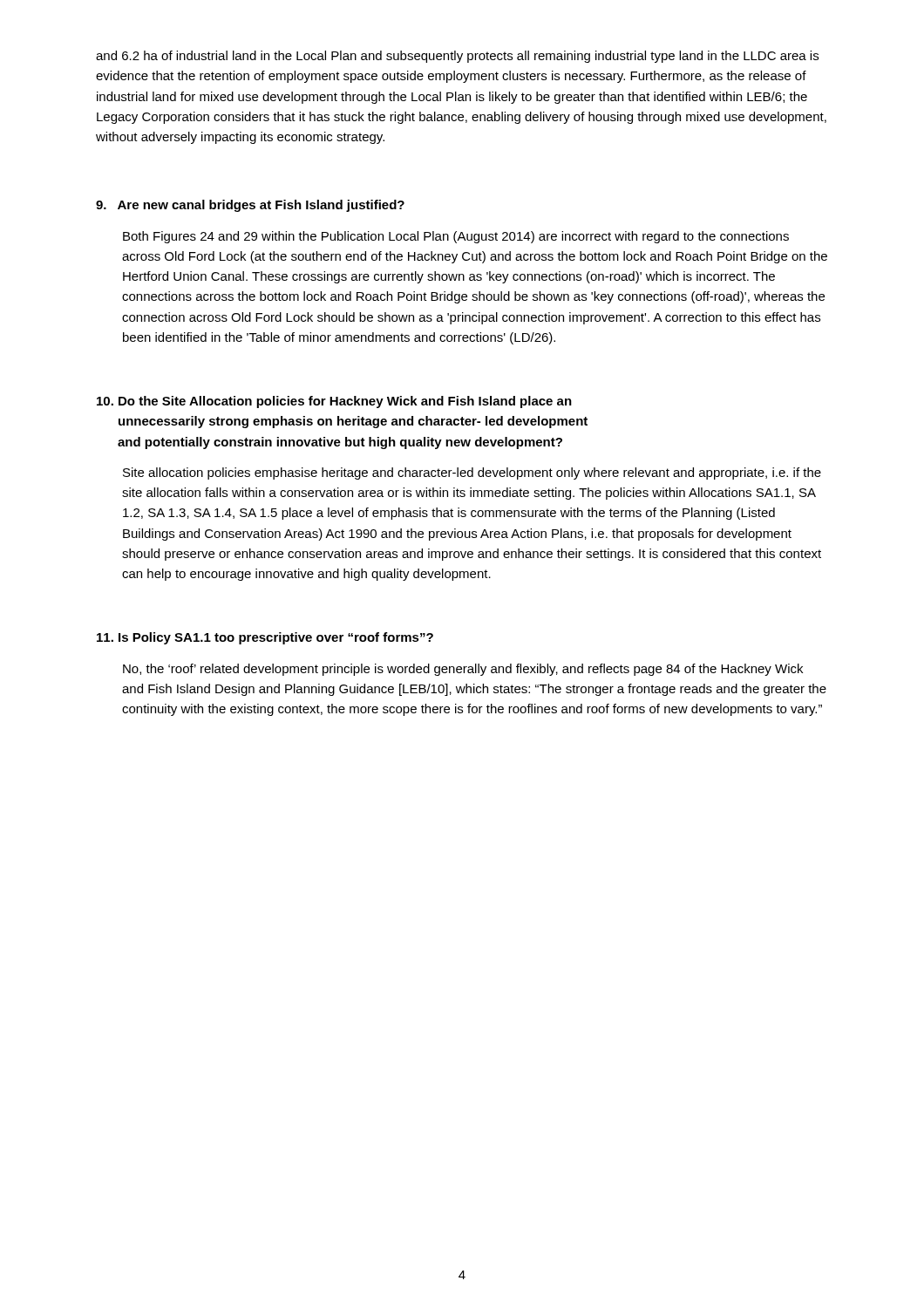Point to the block beginning "and 6.2 ha"
Screen dimensions: 1308x924
pyautogui.click(x=461, y=96)
